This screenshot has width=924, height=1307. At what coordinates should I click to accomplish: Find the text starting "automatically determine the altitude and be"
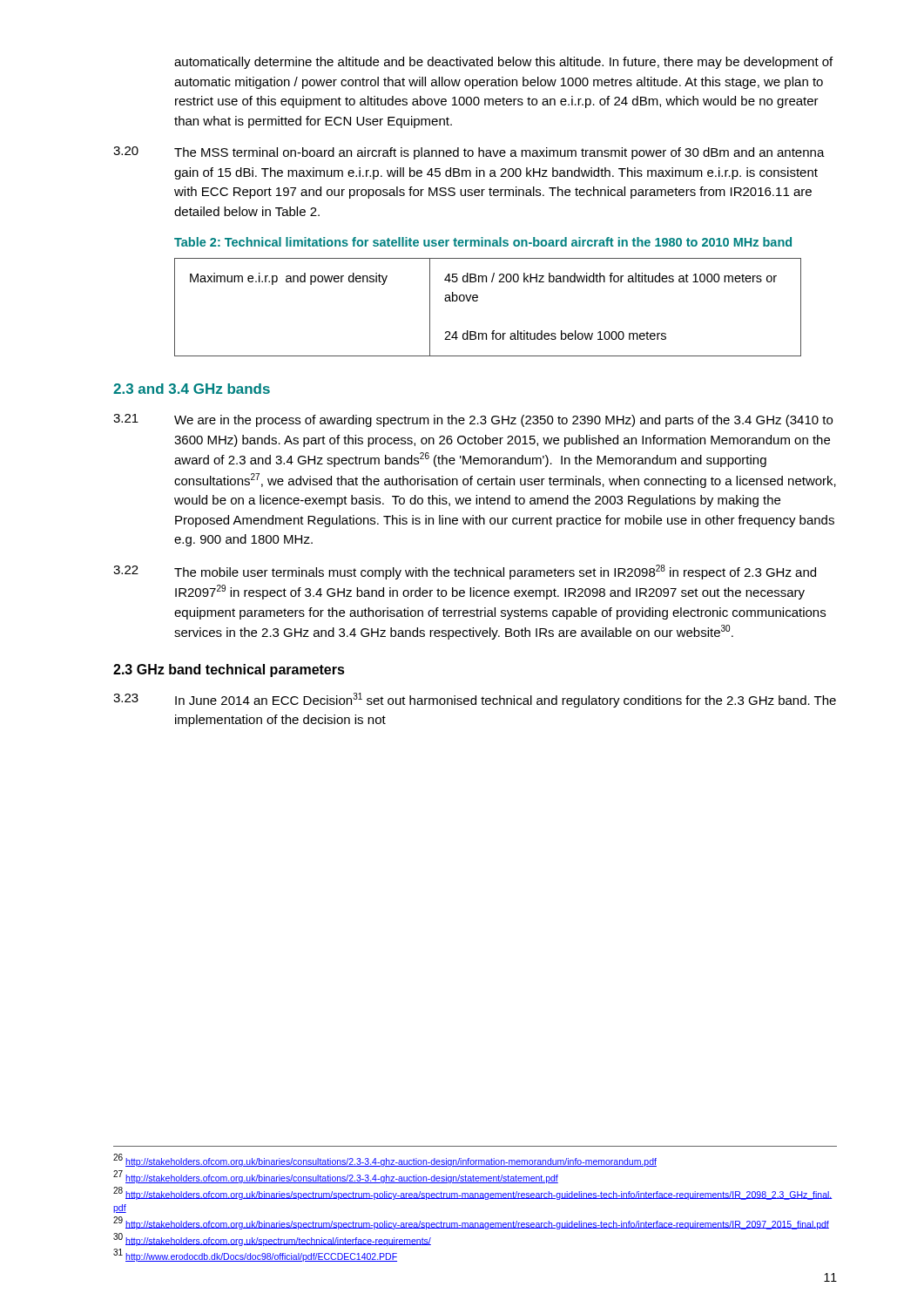tap(503, 91)
